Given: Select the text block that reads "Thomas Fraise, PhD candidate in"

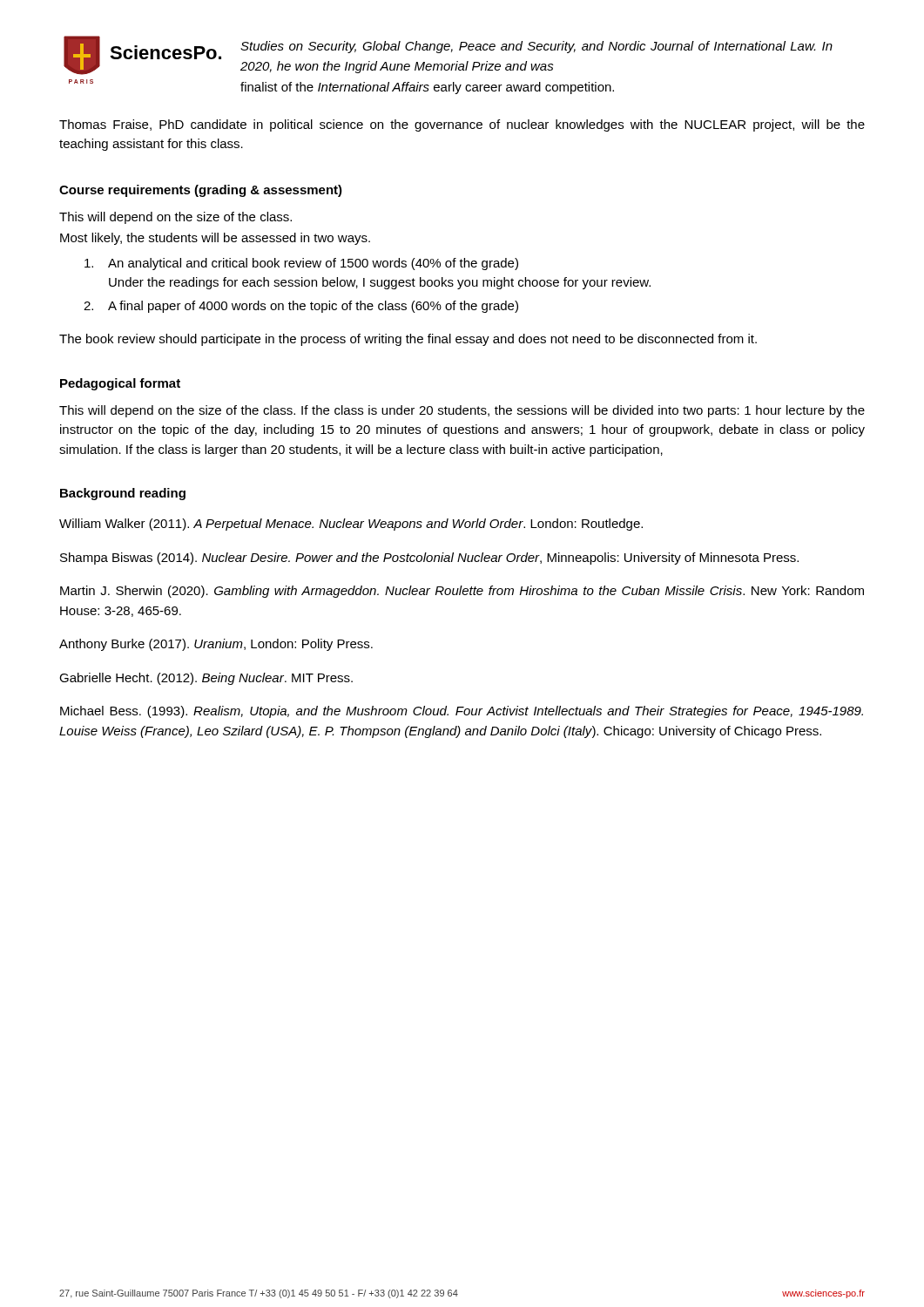Looking at the screenshot, I should pyautogui.click(x=462, y=134).
